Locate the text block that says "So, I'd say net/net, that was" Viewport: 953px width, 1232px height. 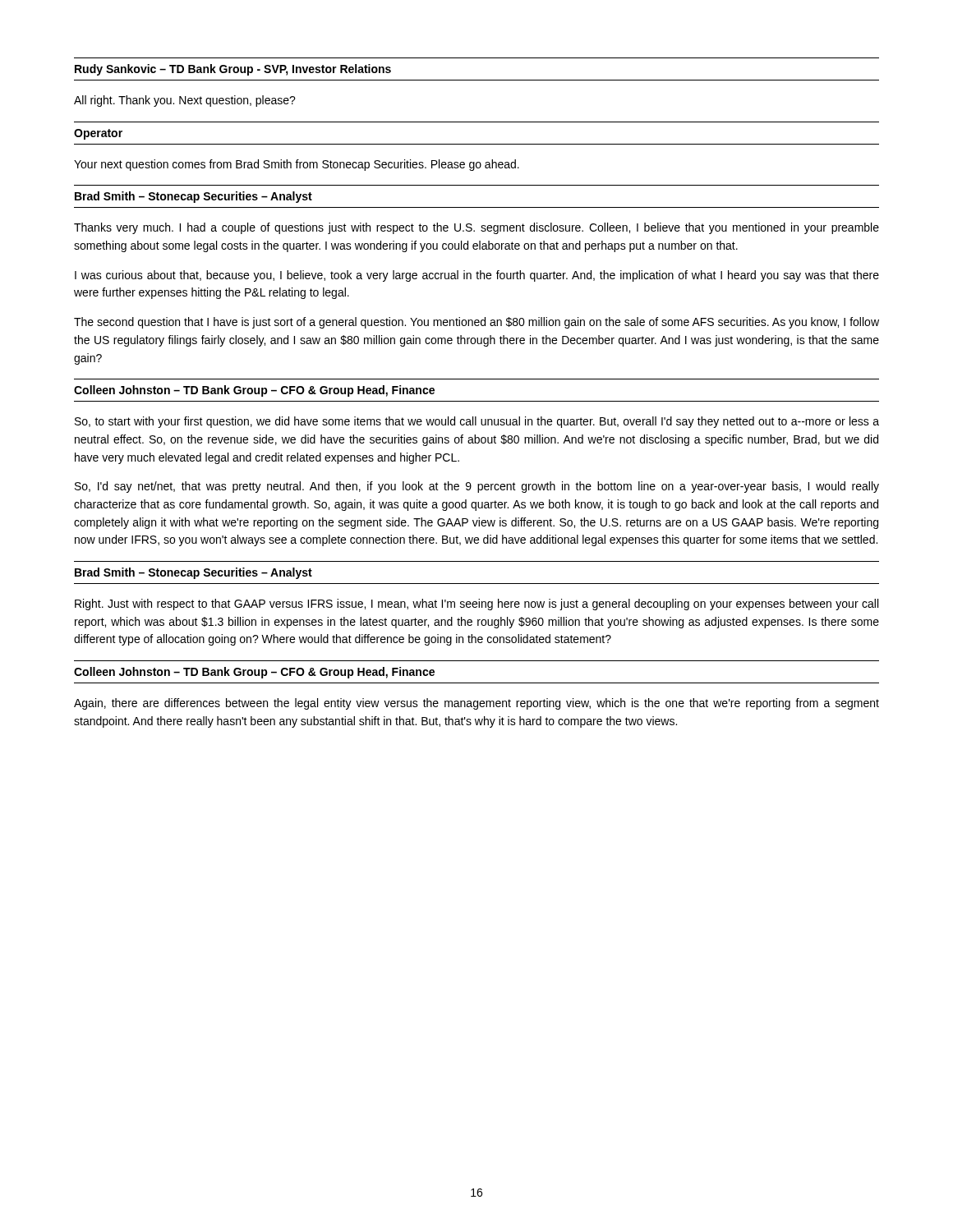(476, 513)
